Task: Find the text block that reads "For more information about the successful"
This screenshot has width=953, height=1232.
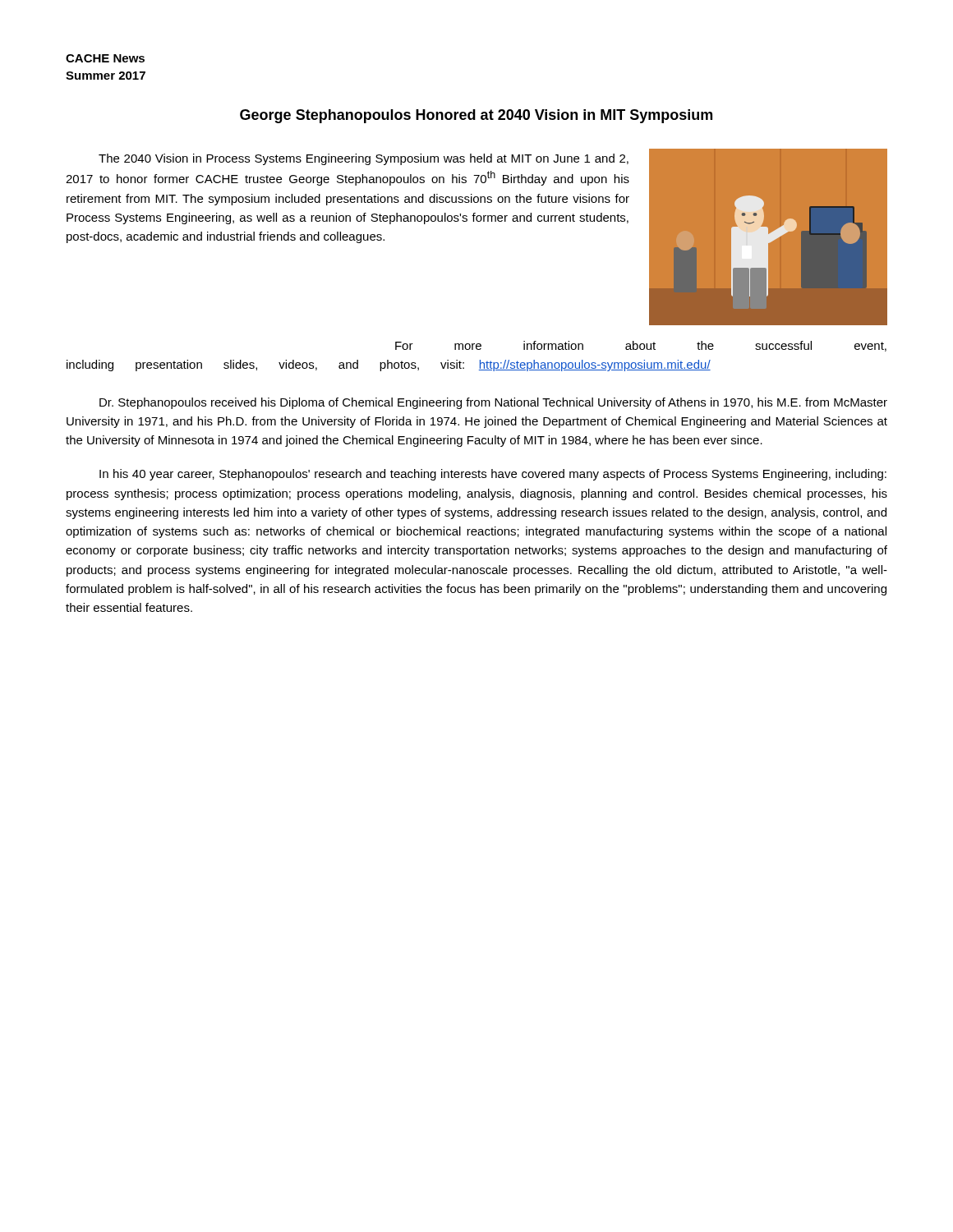Action: pos(476,355)
